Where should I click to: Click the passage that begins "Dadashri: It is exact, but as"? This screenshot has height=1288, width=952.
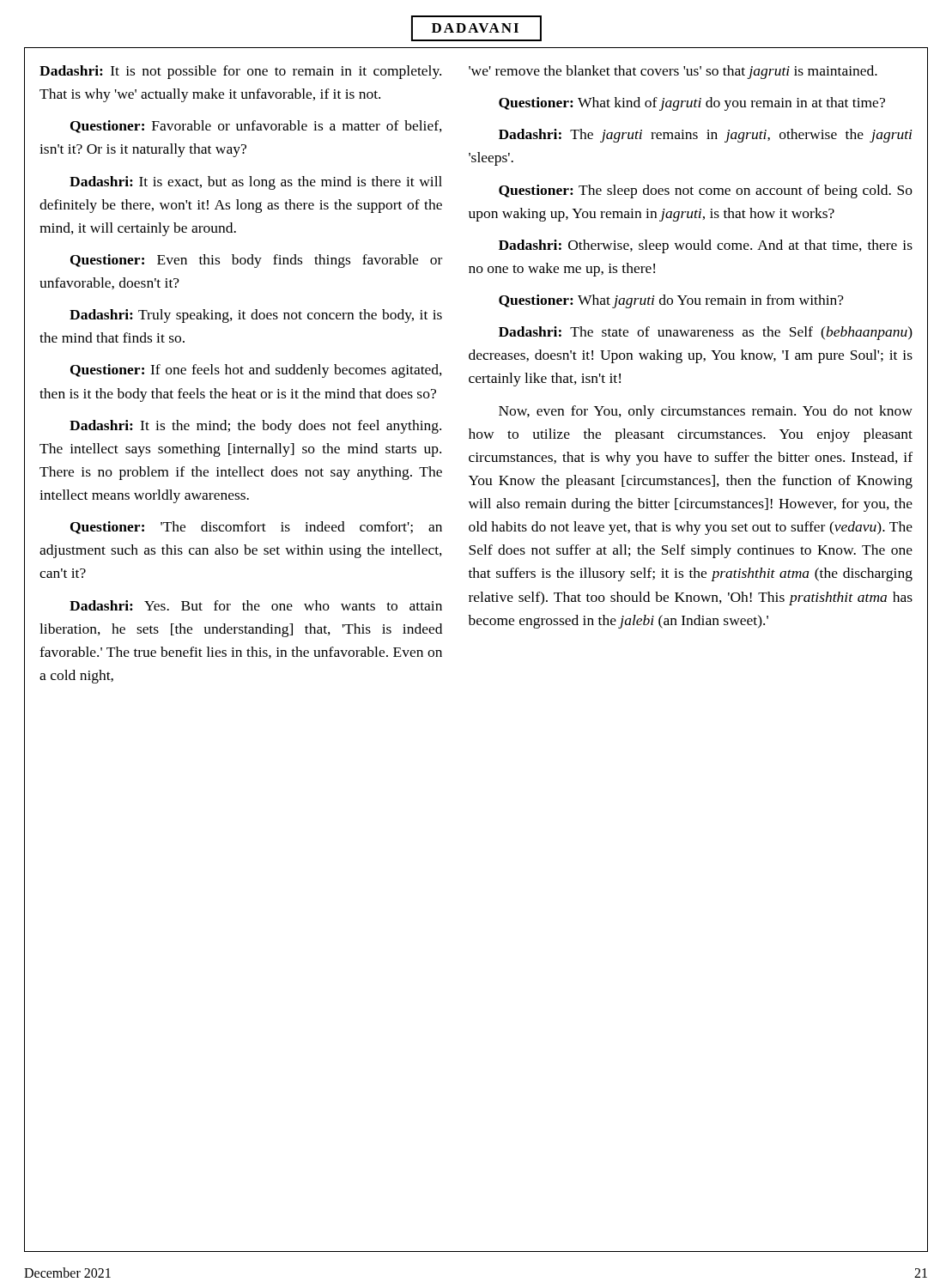[241, 204]
